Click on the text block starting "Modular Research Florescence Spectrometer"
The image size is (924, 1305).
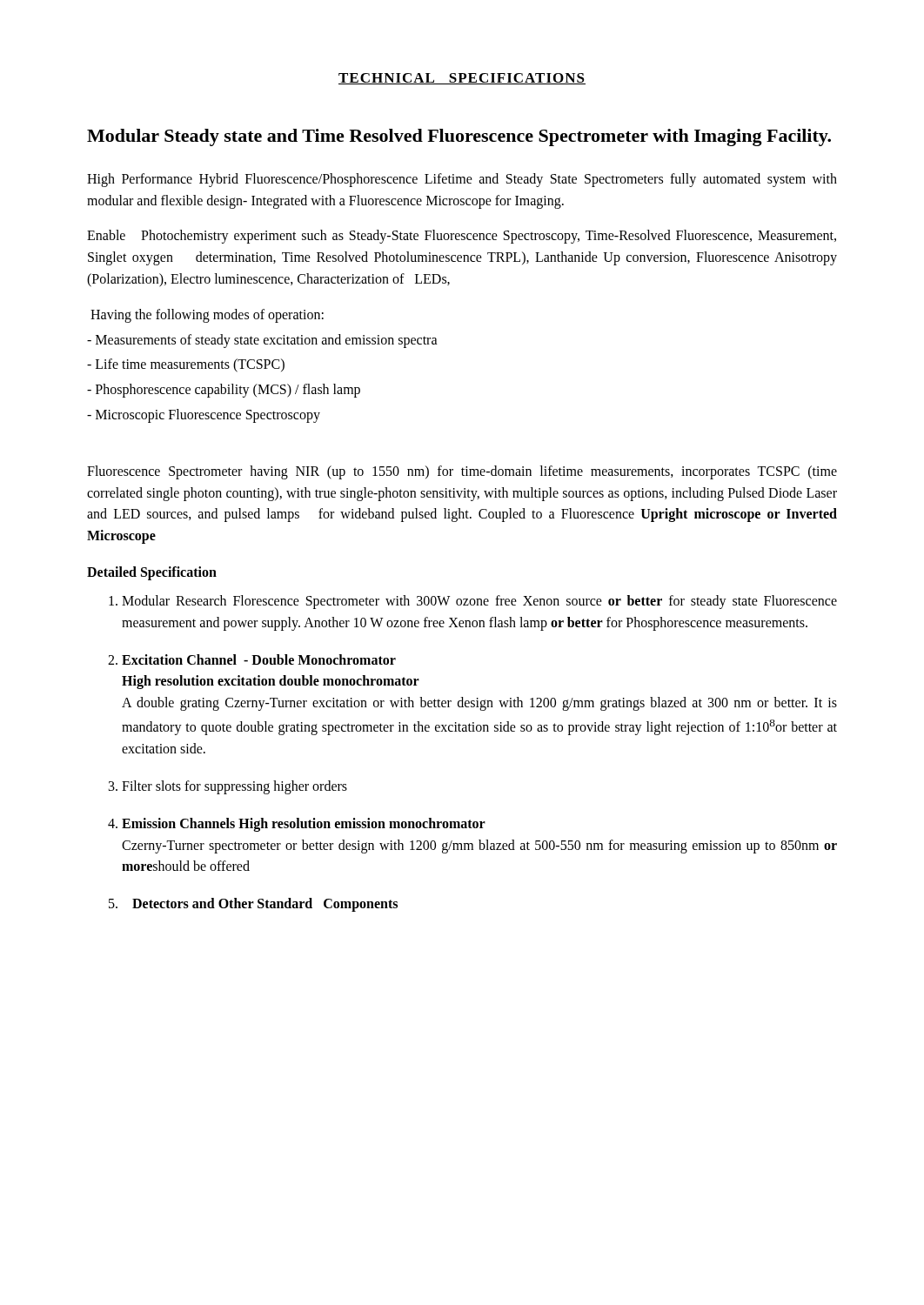point(479,602)
